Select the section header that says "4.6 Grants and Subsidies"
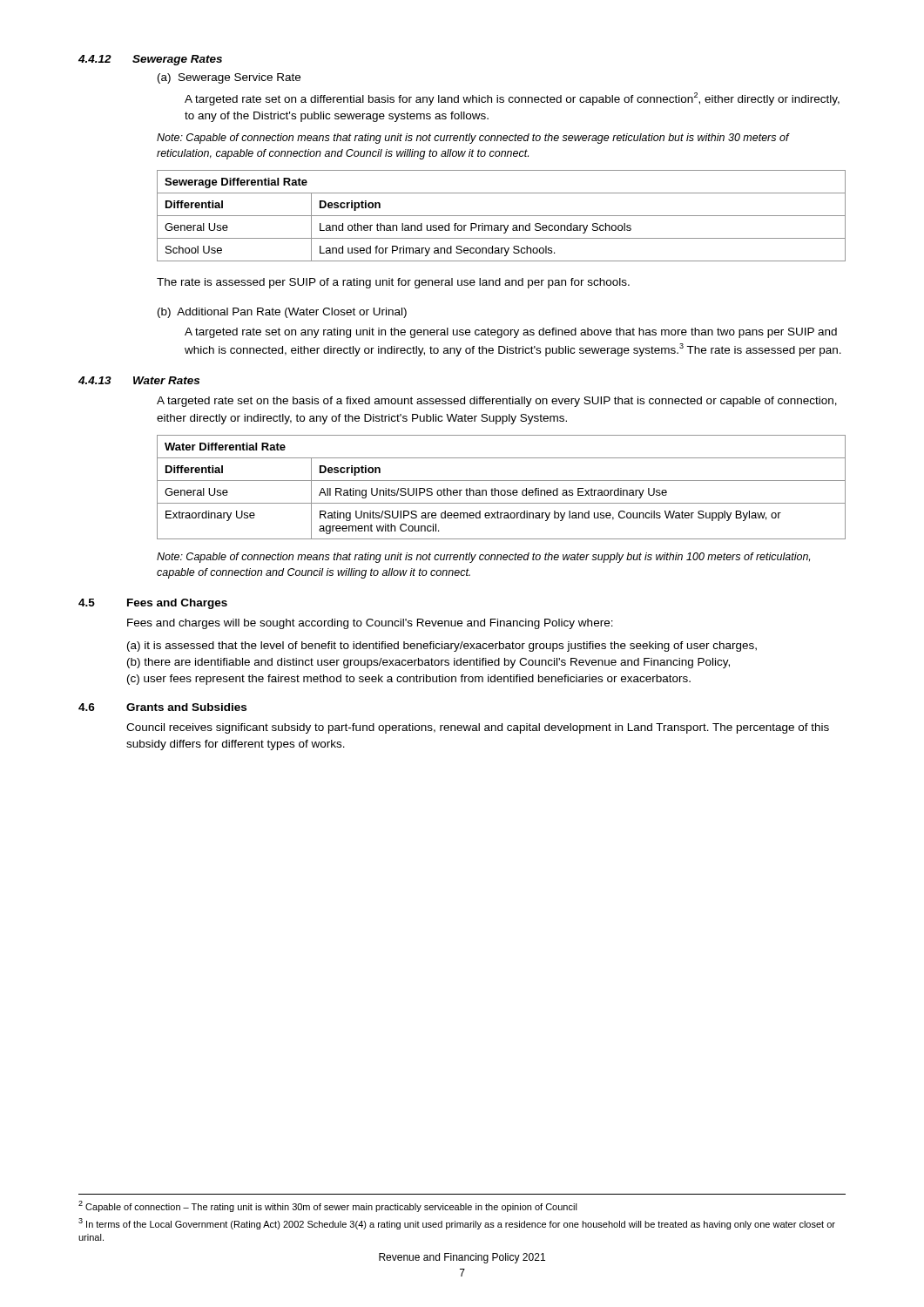Screen dimensions: 1307x924 click(163, 707)
